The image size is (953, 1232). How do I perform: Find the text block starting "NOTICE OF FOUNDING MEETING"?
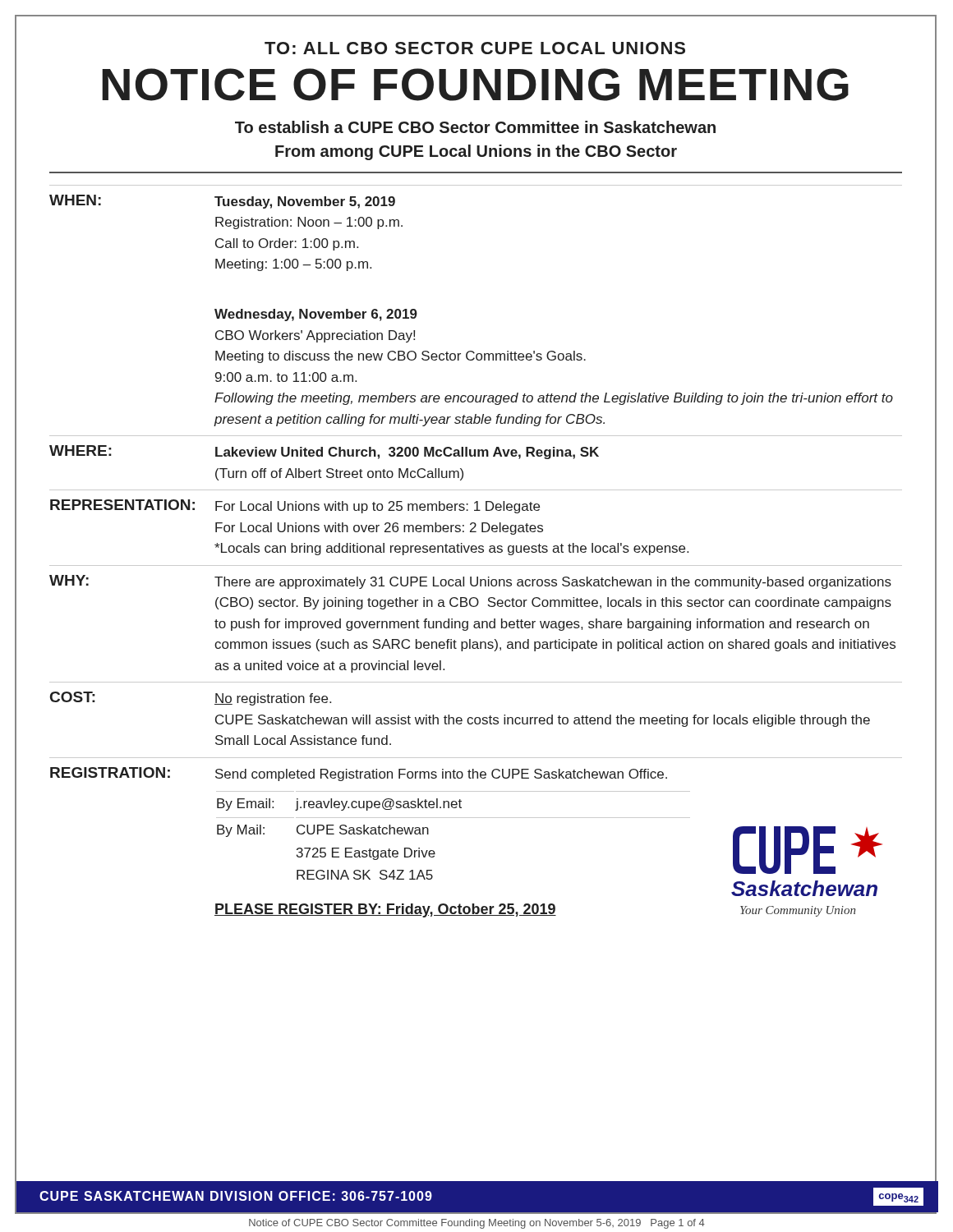point(476,85)
